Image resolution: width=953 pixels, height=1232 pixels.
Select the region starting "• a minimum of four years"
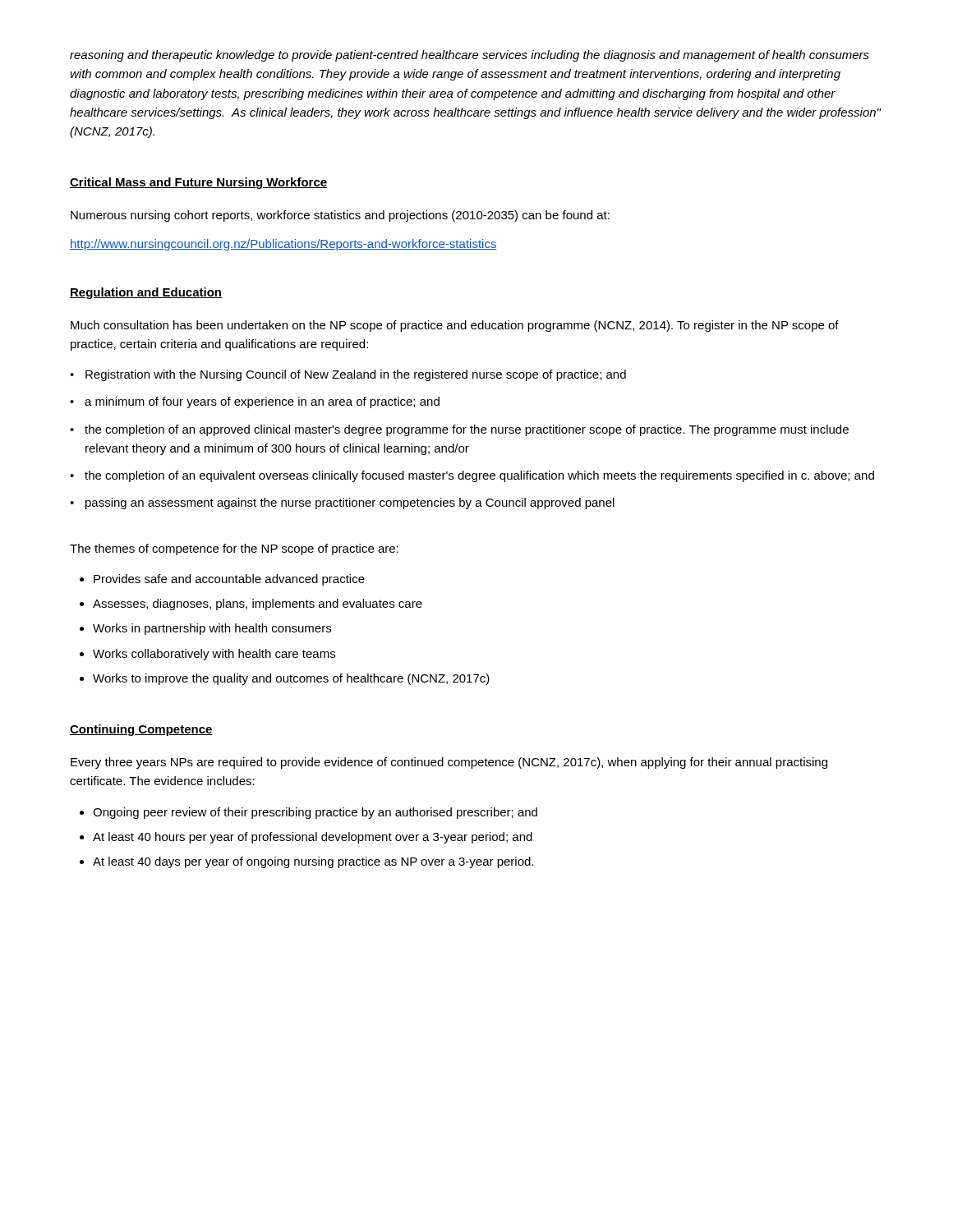(255, 402)
